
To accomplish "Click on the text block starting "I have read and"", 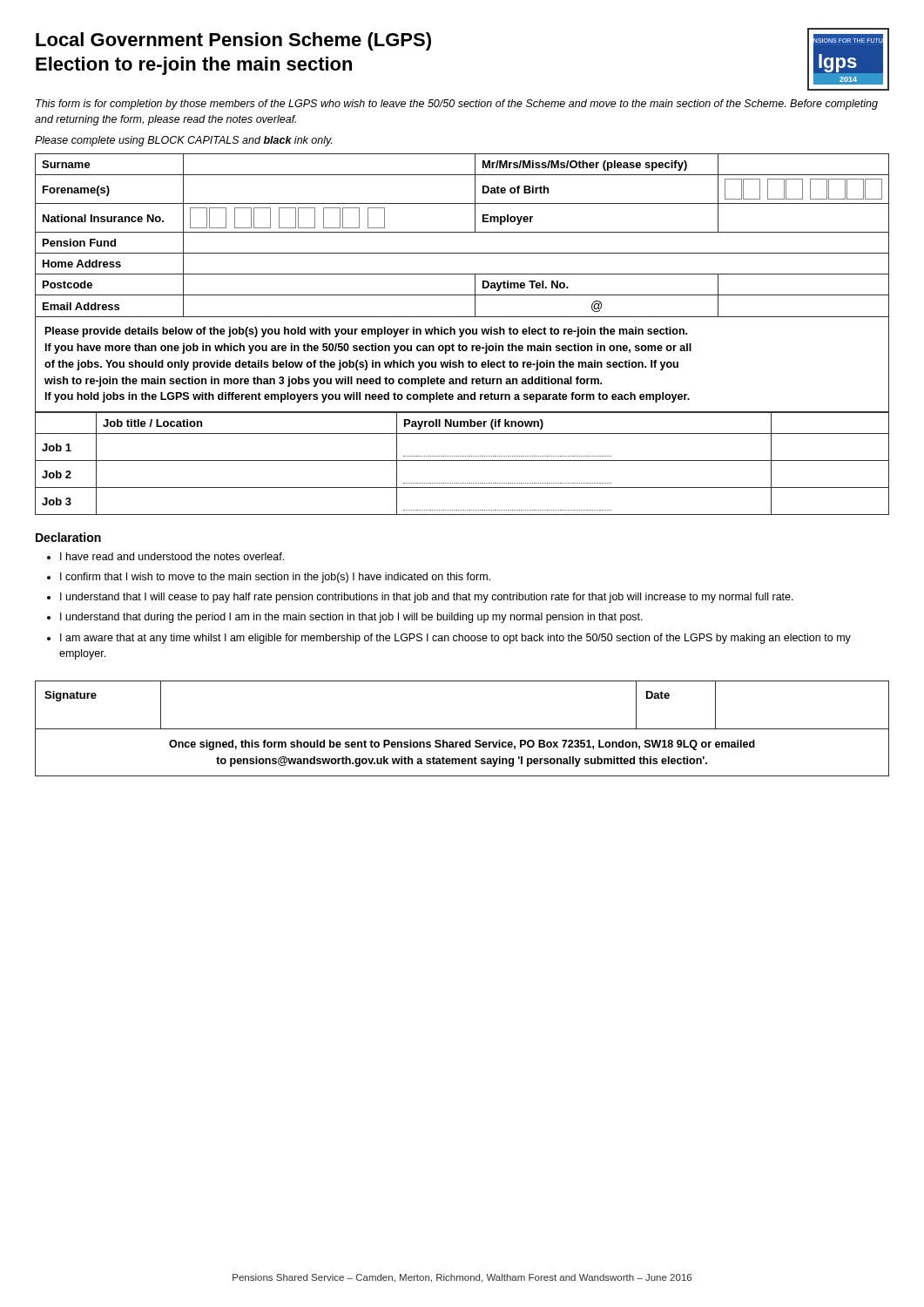I will coord(172,557).
